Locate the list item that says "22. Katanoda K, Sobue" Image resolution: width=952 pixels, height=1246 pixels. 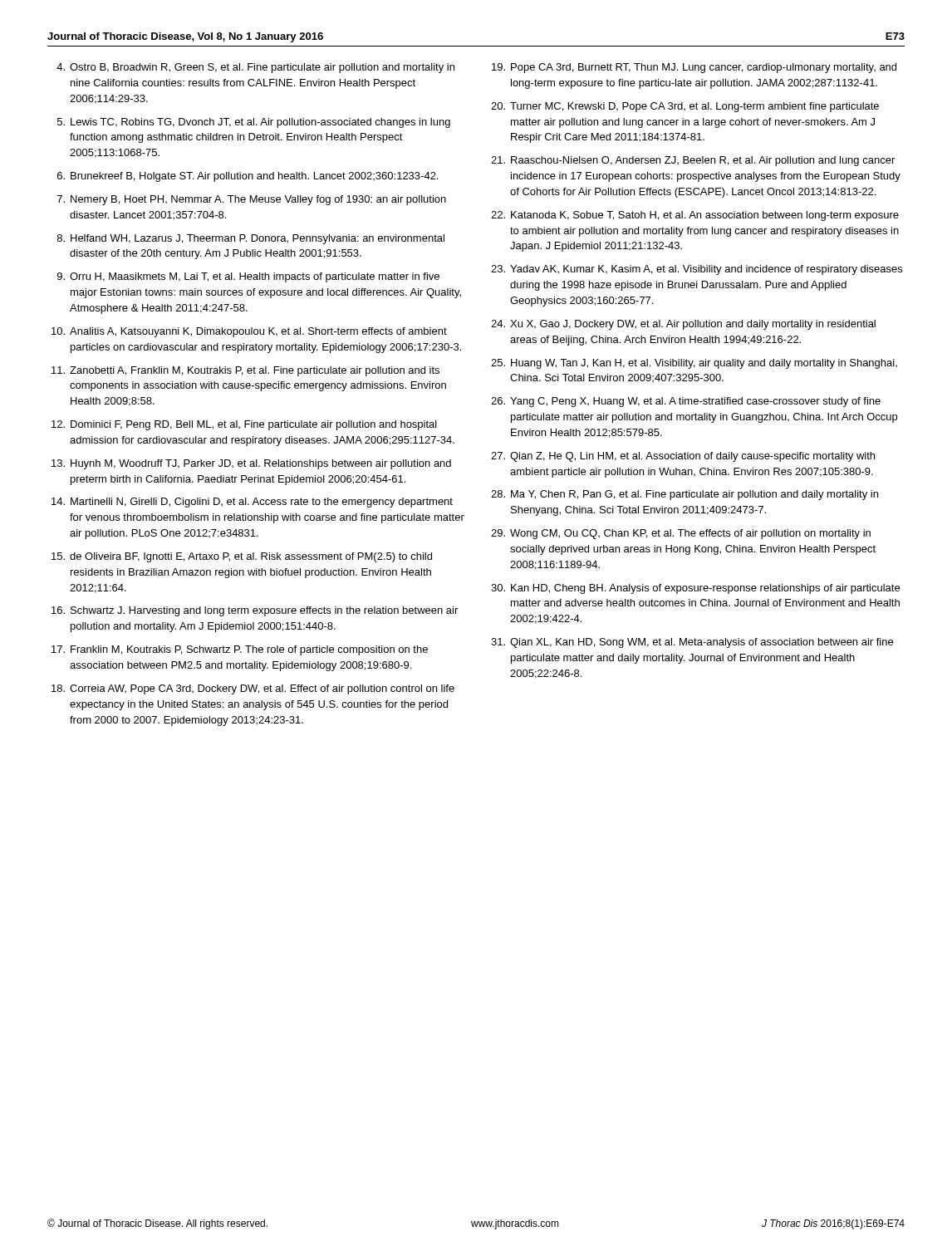(x=696, y=231)
